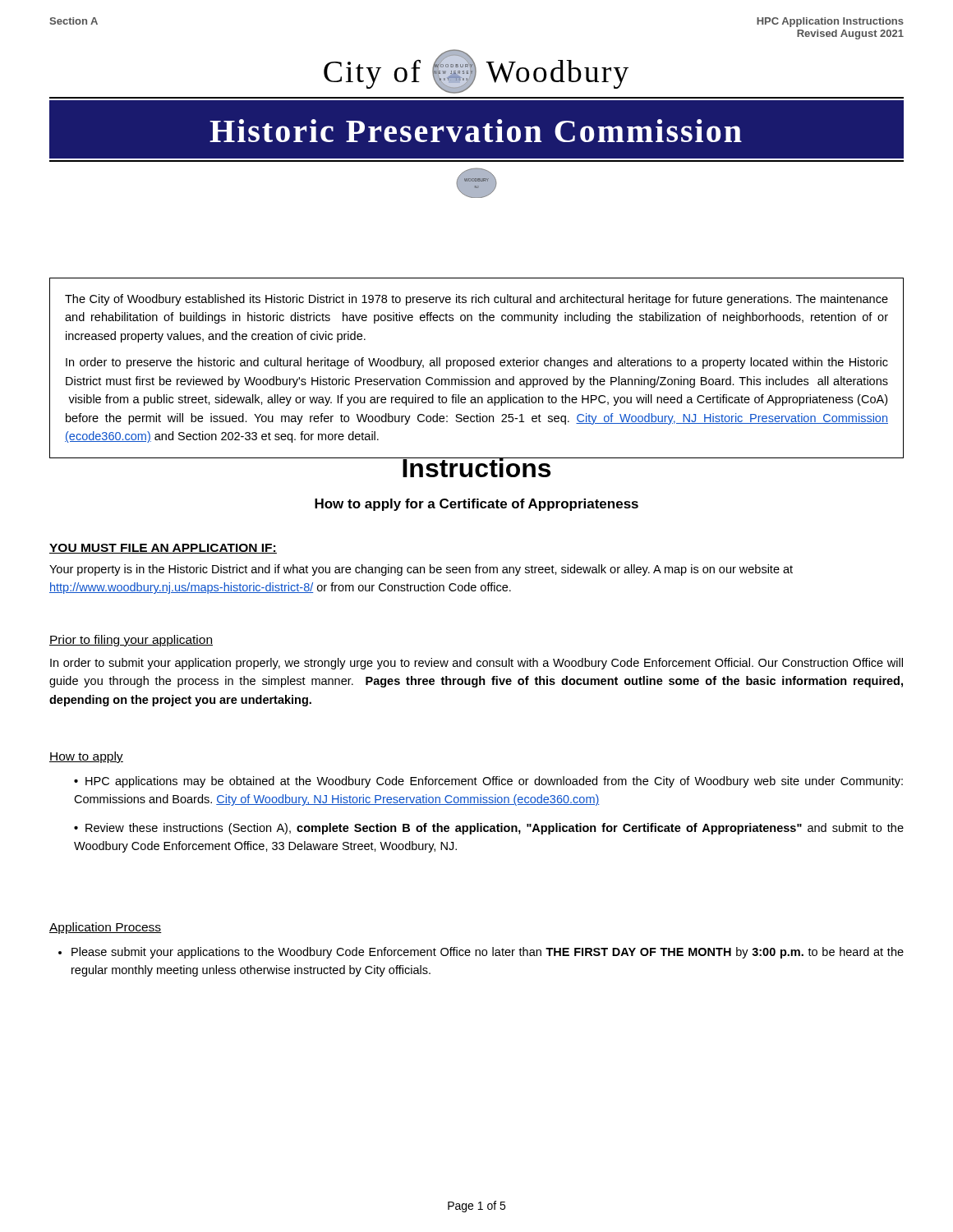The width and height of the screenshot is (953, 1232).
Task: Click the passage that begins "In order to submit your application properly,"
Action: click(476, 681)
